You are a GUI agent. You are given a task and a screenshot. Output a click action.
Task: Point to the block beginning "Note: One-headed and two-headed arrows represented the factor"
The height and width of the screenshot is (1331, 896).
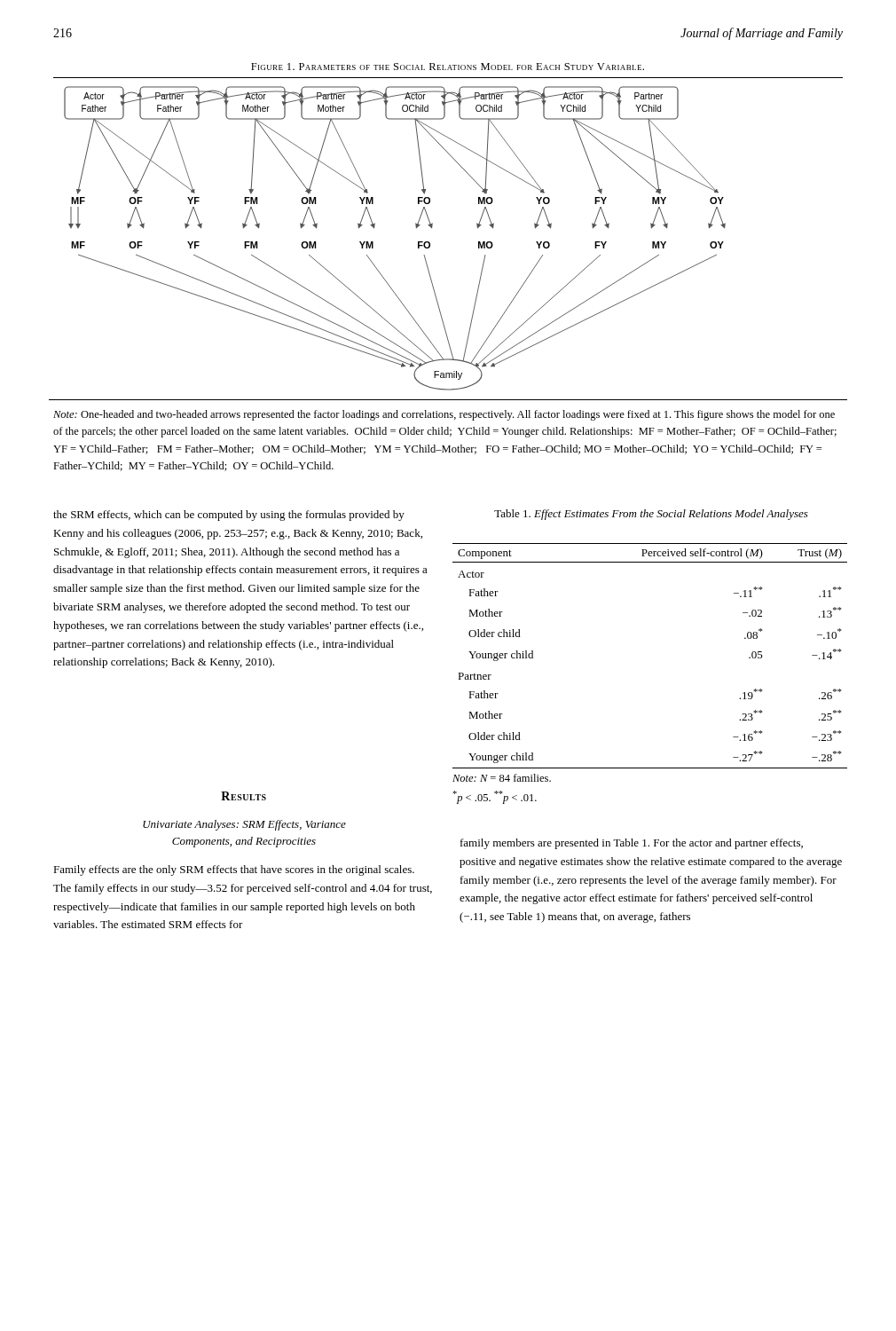pyautogui.click(x=445, y=440)
